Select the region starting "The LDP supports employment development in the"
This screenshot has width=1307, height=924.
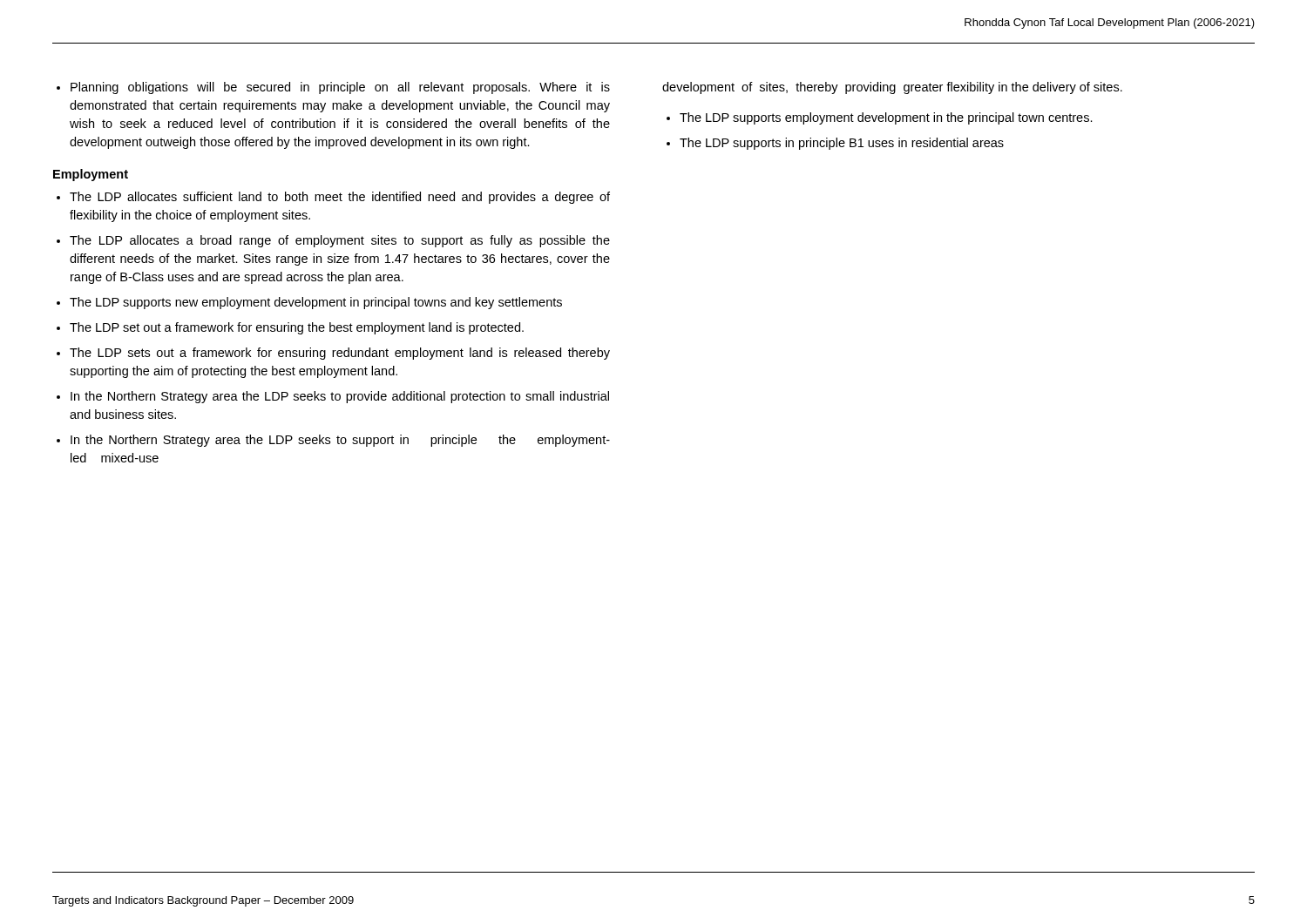click(x=958, y=131)
